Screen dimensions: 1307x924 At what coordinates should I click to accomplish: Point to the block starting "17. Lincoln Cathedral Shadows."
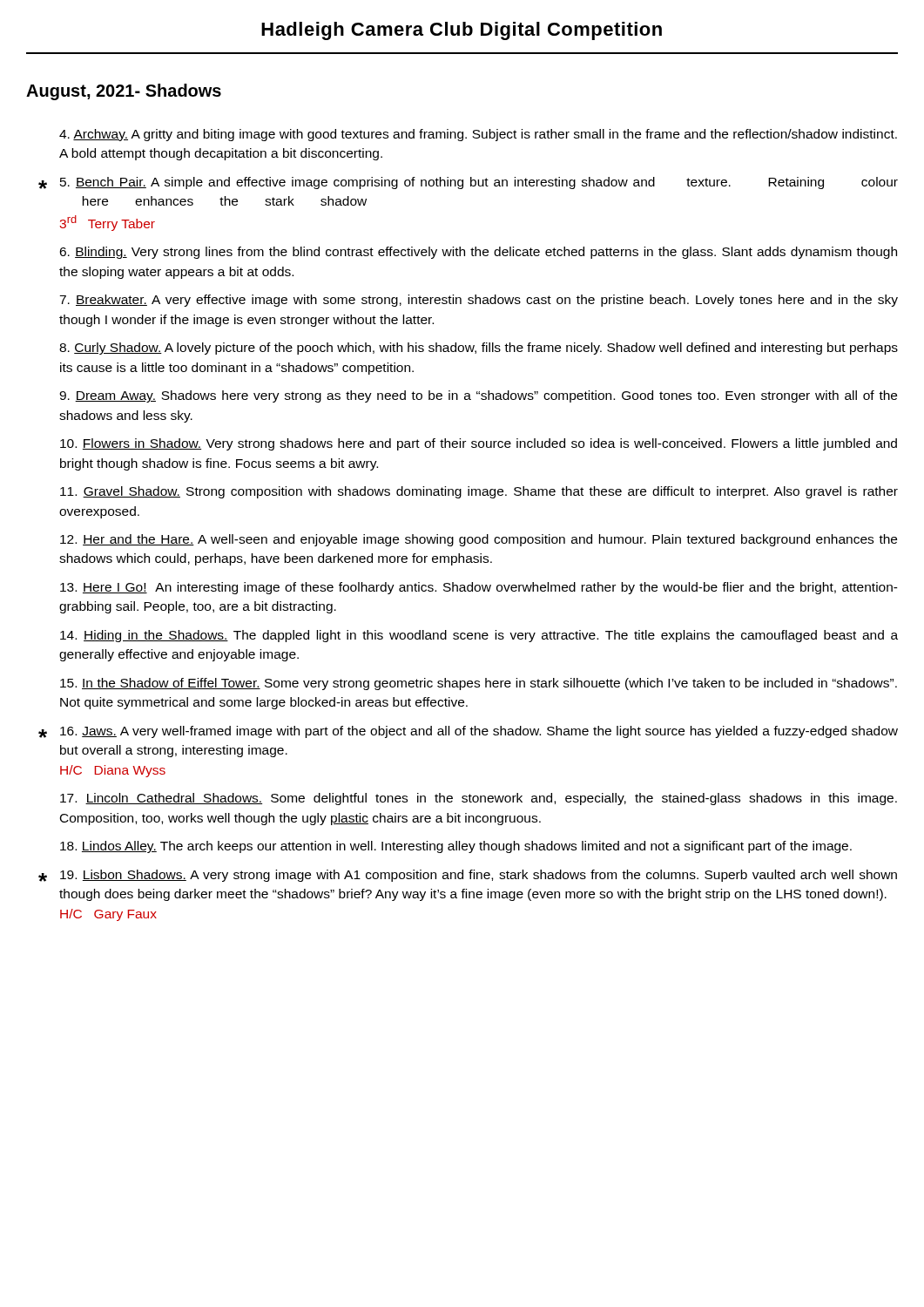(x=462, y=808)
